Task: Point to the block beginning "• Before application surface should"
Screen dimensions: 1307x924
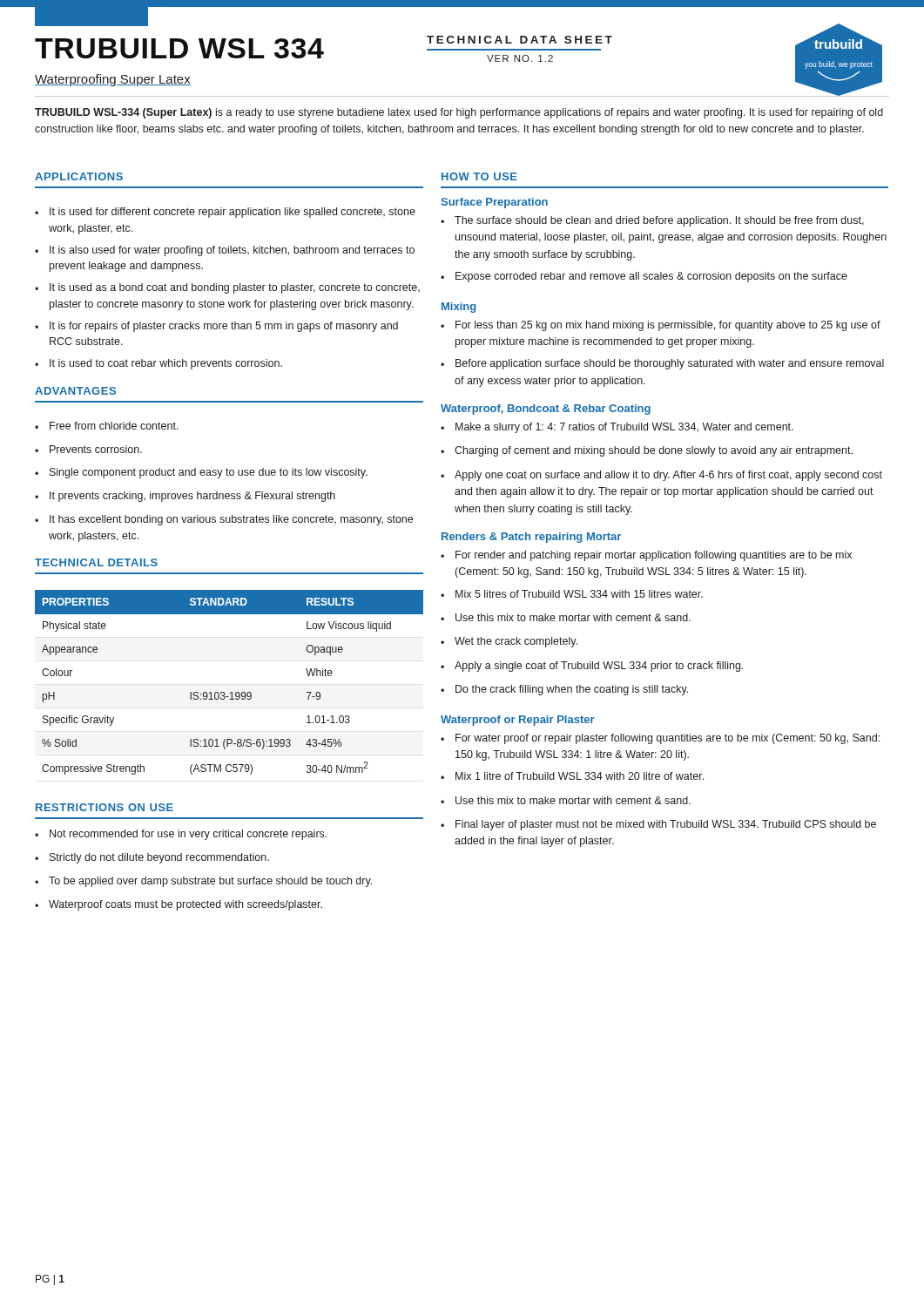Action: (x=664, y=373)
